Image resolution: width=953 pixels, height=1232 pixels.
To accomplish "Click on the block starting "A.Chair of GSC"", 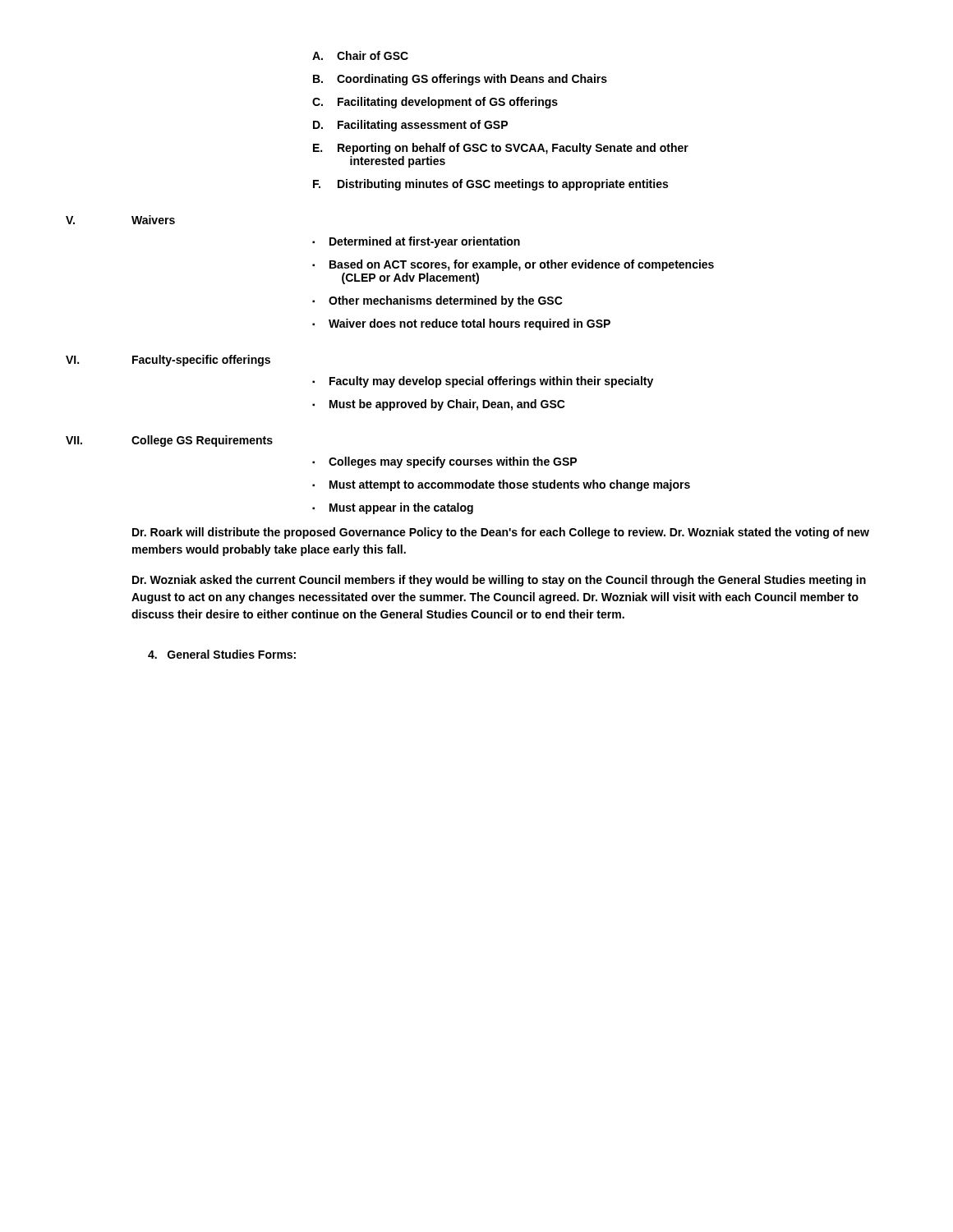I will [x=360, y=56].
